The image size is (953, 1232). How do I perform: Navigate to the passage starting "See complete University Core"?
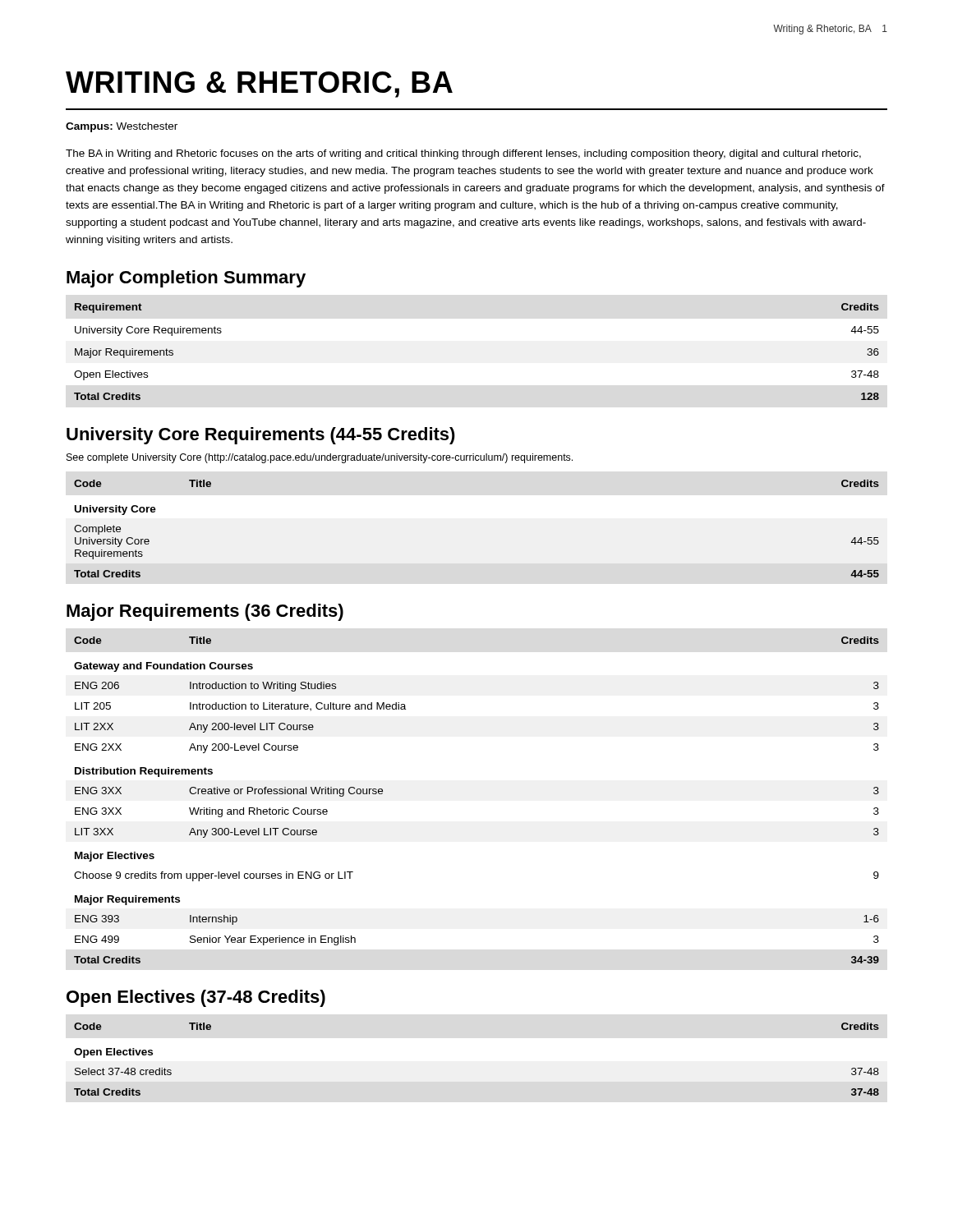point(320,457)
